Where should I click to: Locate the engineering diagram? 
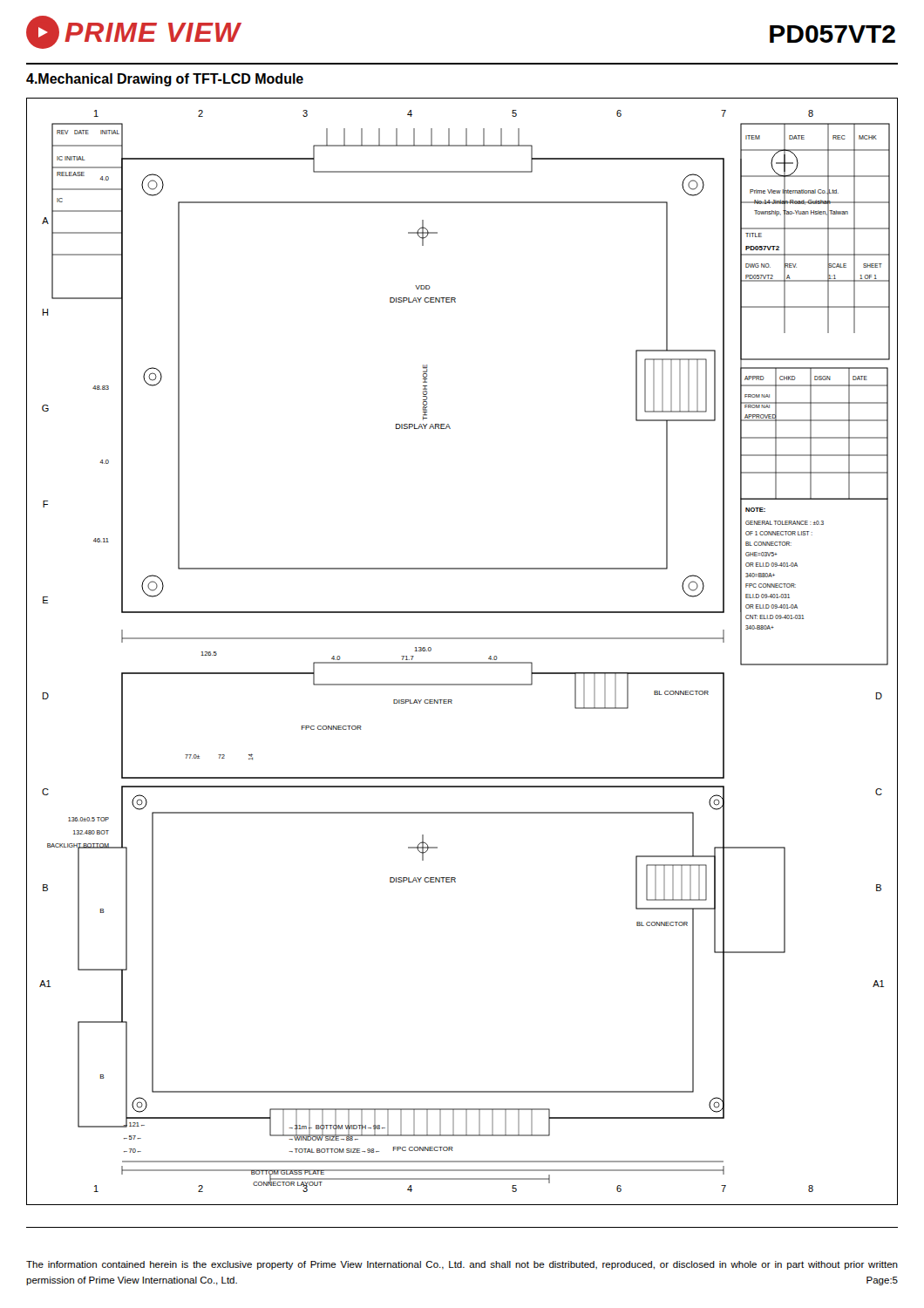click(462, 659)
